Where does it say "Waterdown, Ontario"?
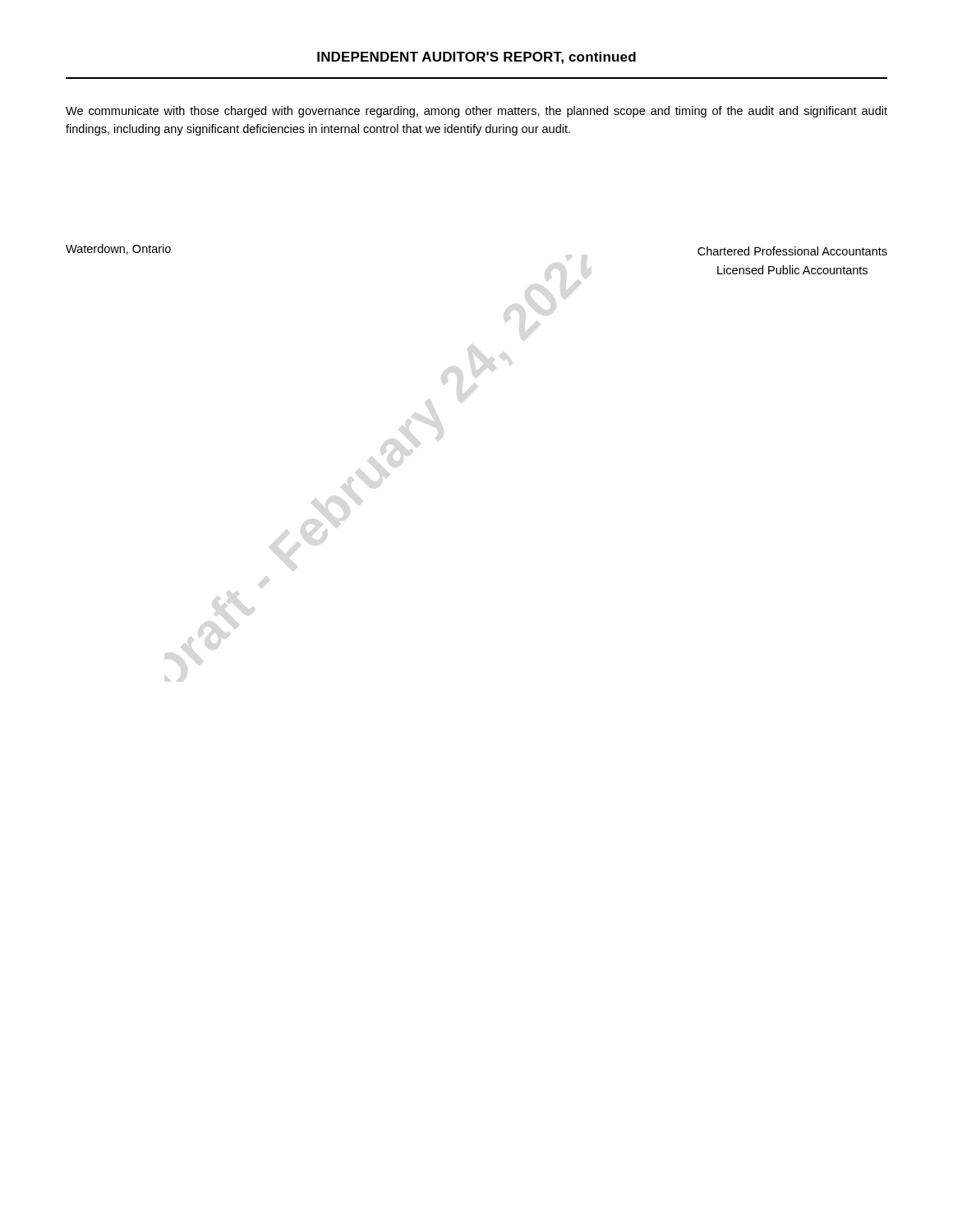The width and height of the screenshot is (953, 1232). [x=119, y=249]
